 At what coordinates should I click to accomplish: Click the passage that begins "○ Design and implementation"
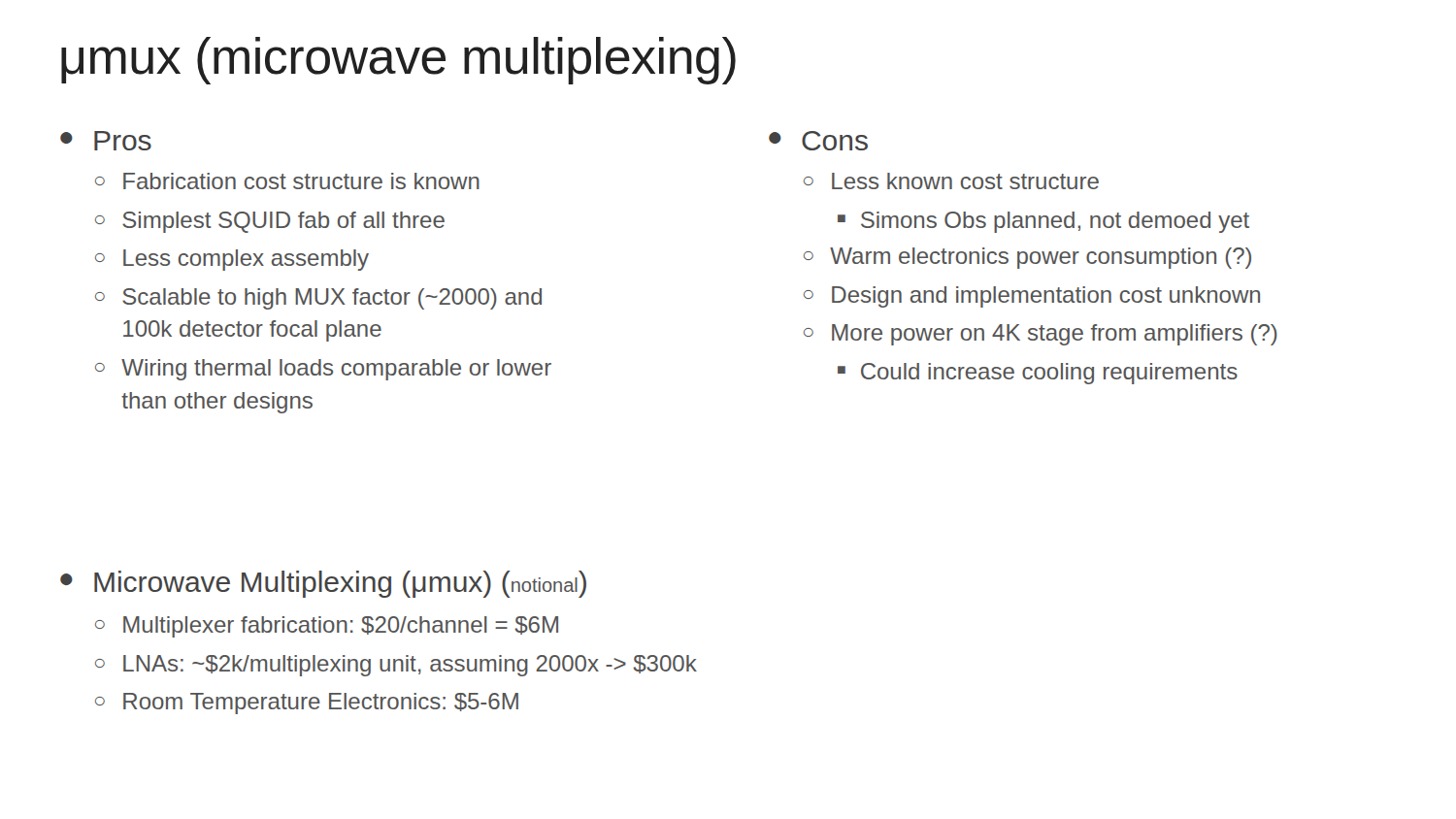coord(1032,295)
